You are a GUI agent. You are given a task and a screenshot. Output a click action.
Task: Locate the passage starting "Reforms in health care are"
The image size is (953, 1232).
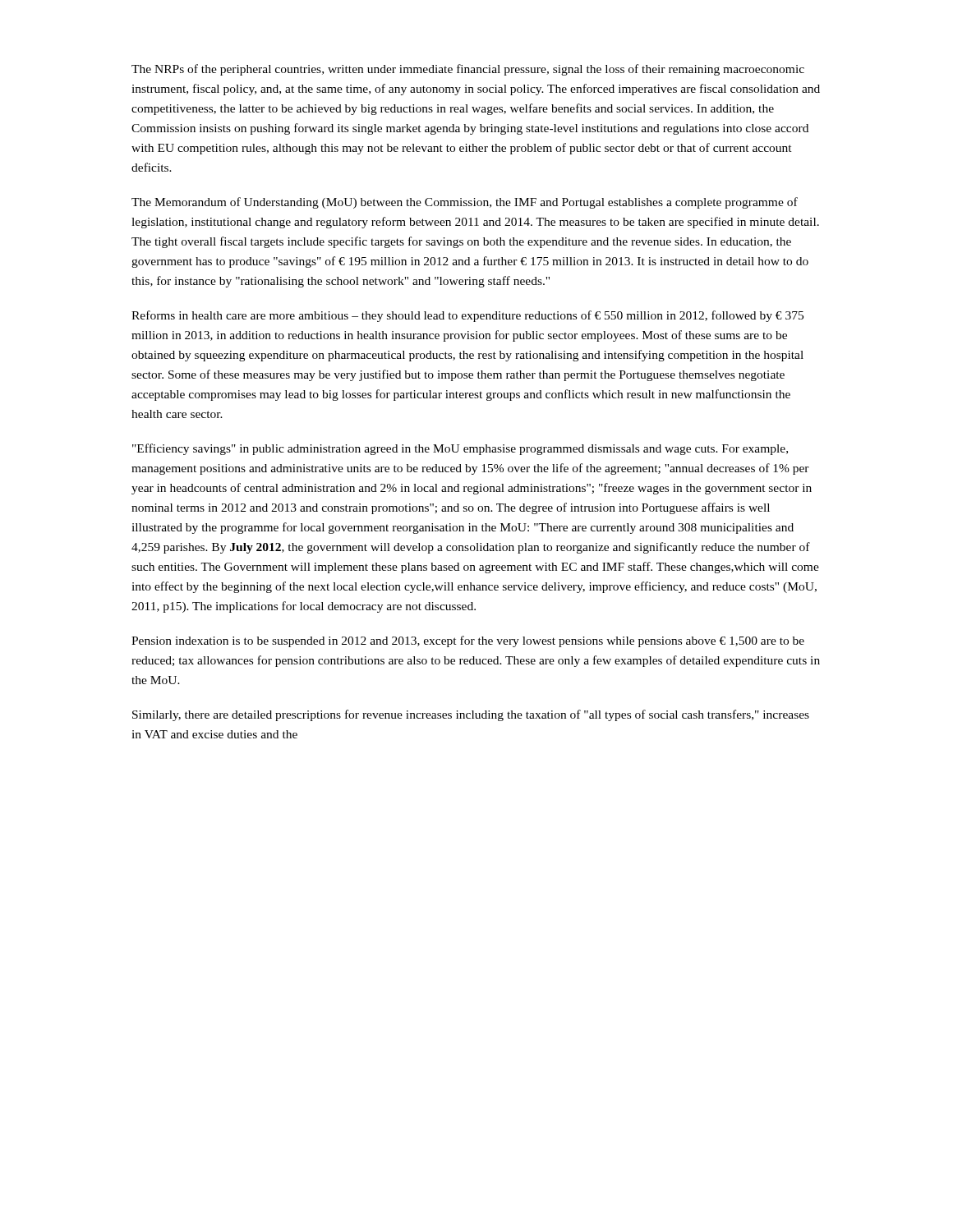468,364
